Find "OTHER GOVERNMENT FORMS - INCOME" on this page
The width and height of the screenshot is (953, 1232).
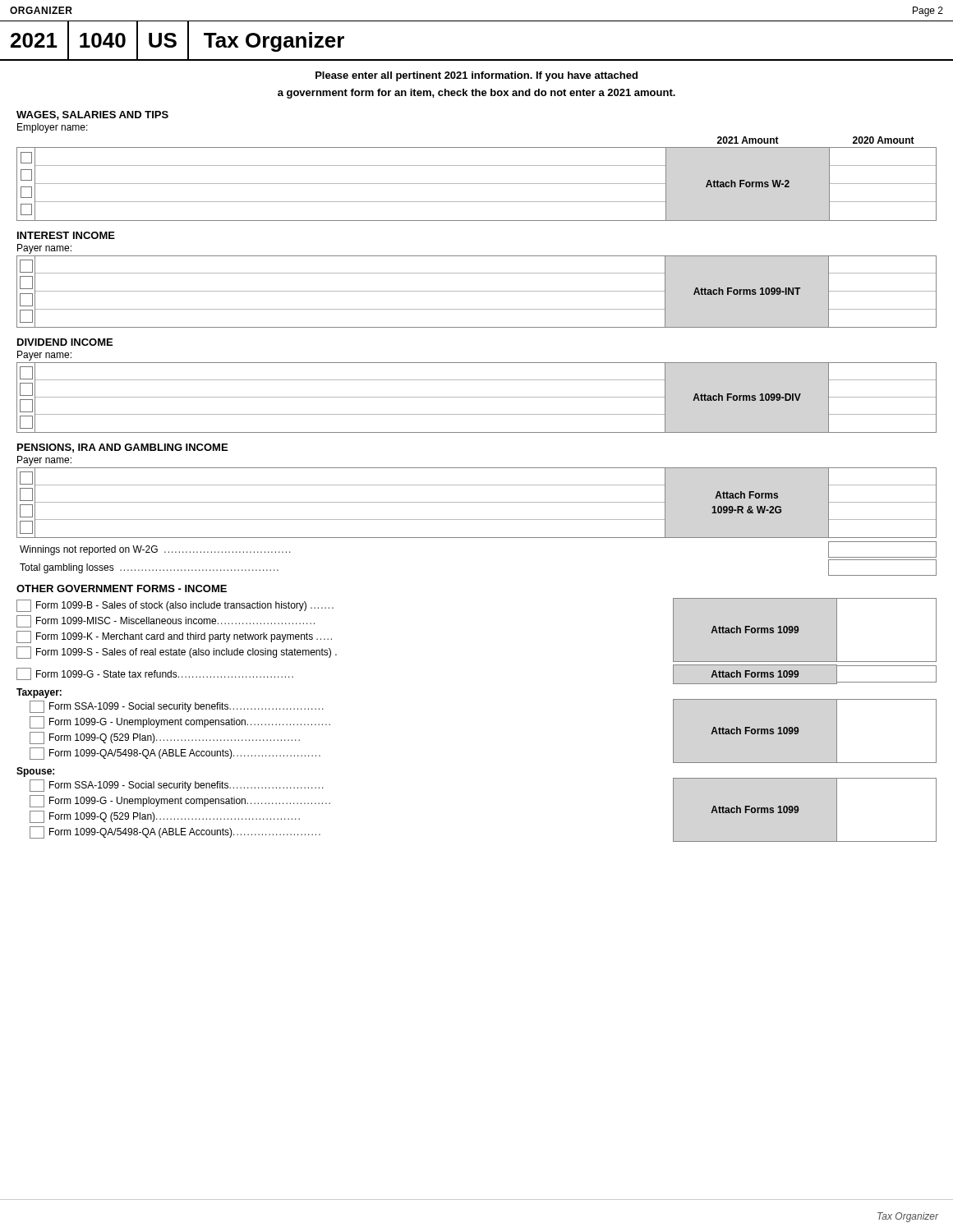[122, 588]
